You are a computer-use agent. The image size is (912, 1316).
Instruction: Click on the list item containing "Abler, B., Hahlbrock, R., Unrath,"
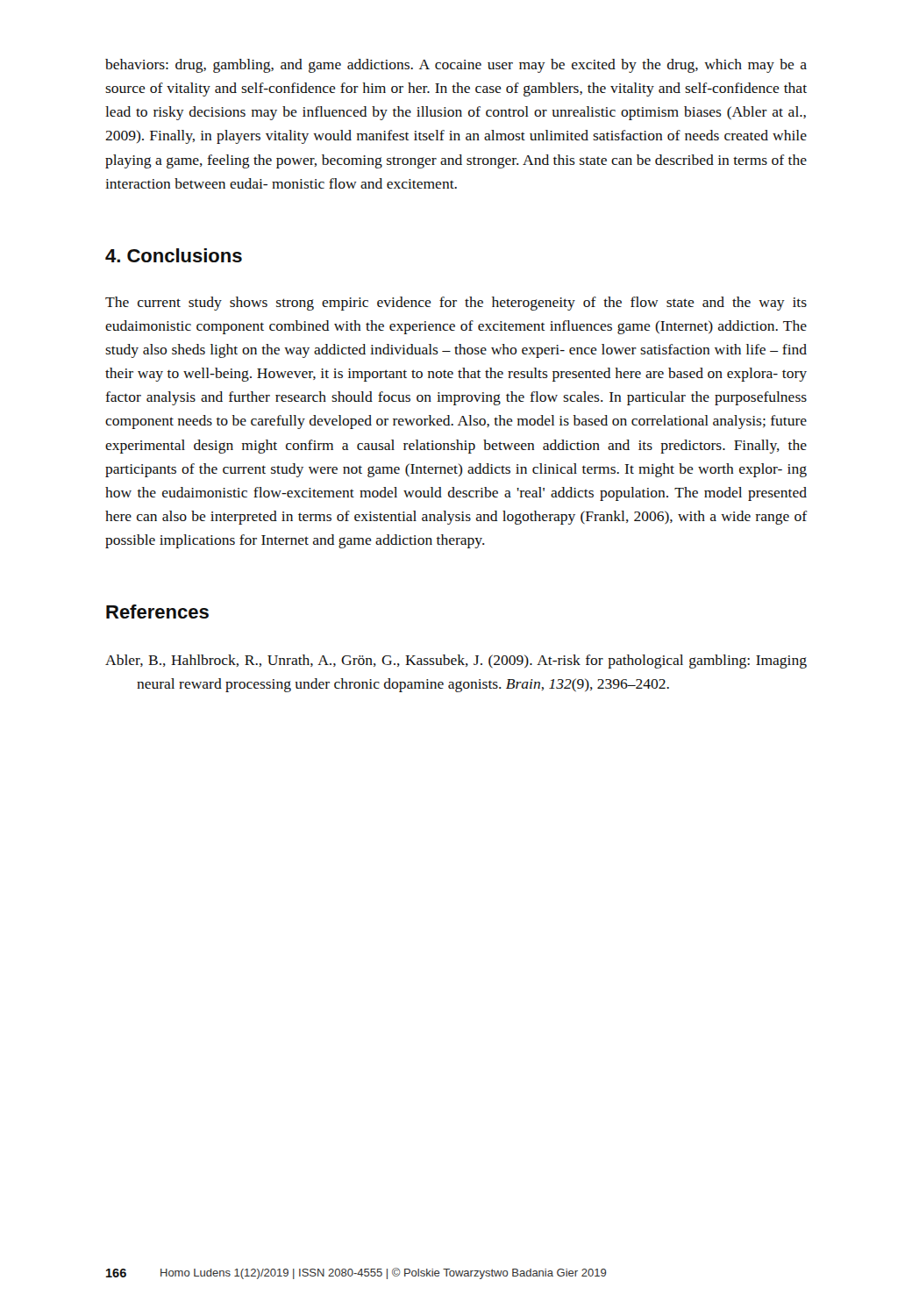coord(456,672)
